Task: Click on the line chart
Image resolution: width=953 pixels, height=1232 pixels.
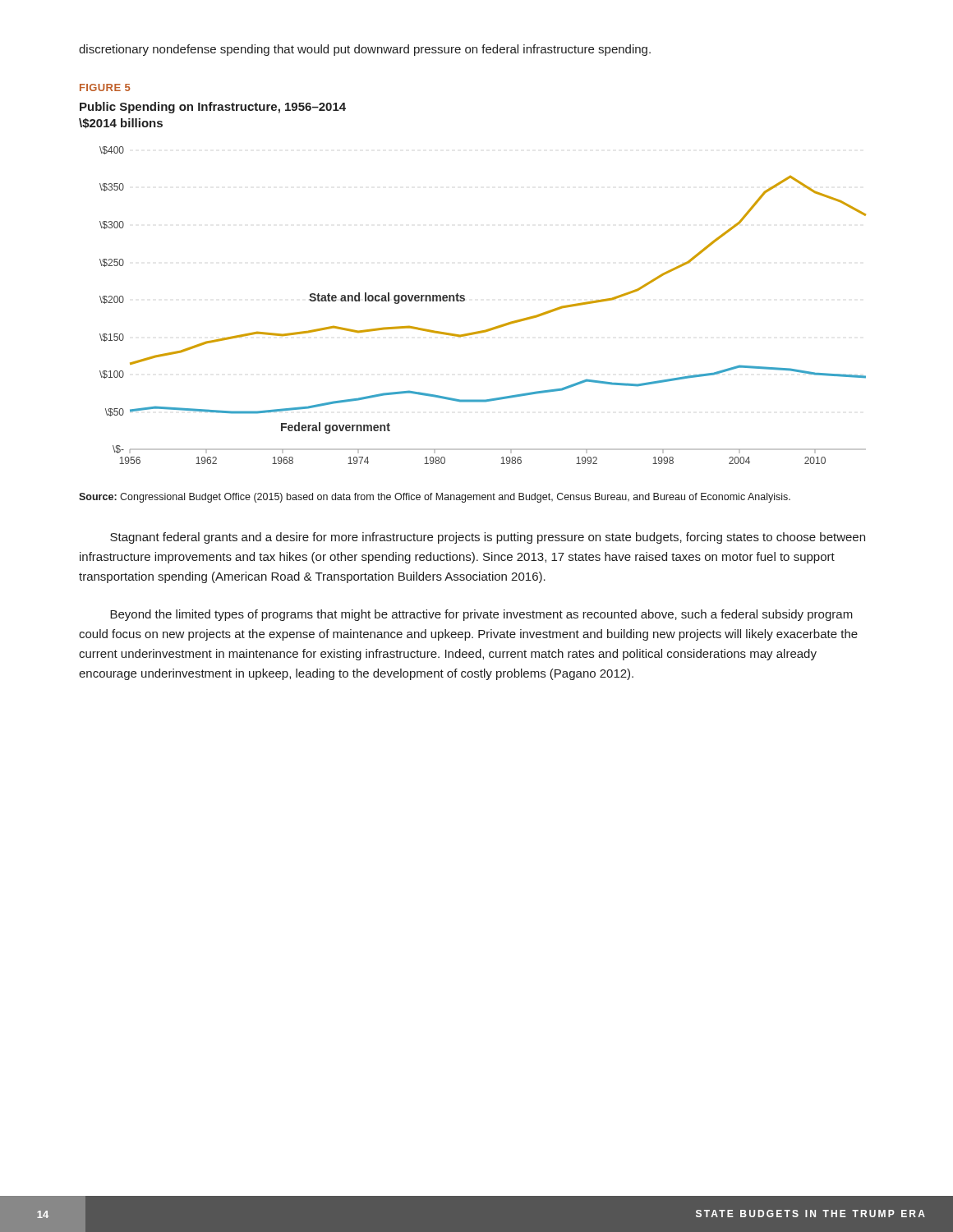Action: (476, 311)
